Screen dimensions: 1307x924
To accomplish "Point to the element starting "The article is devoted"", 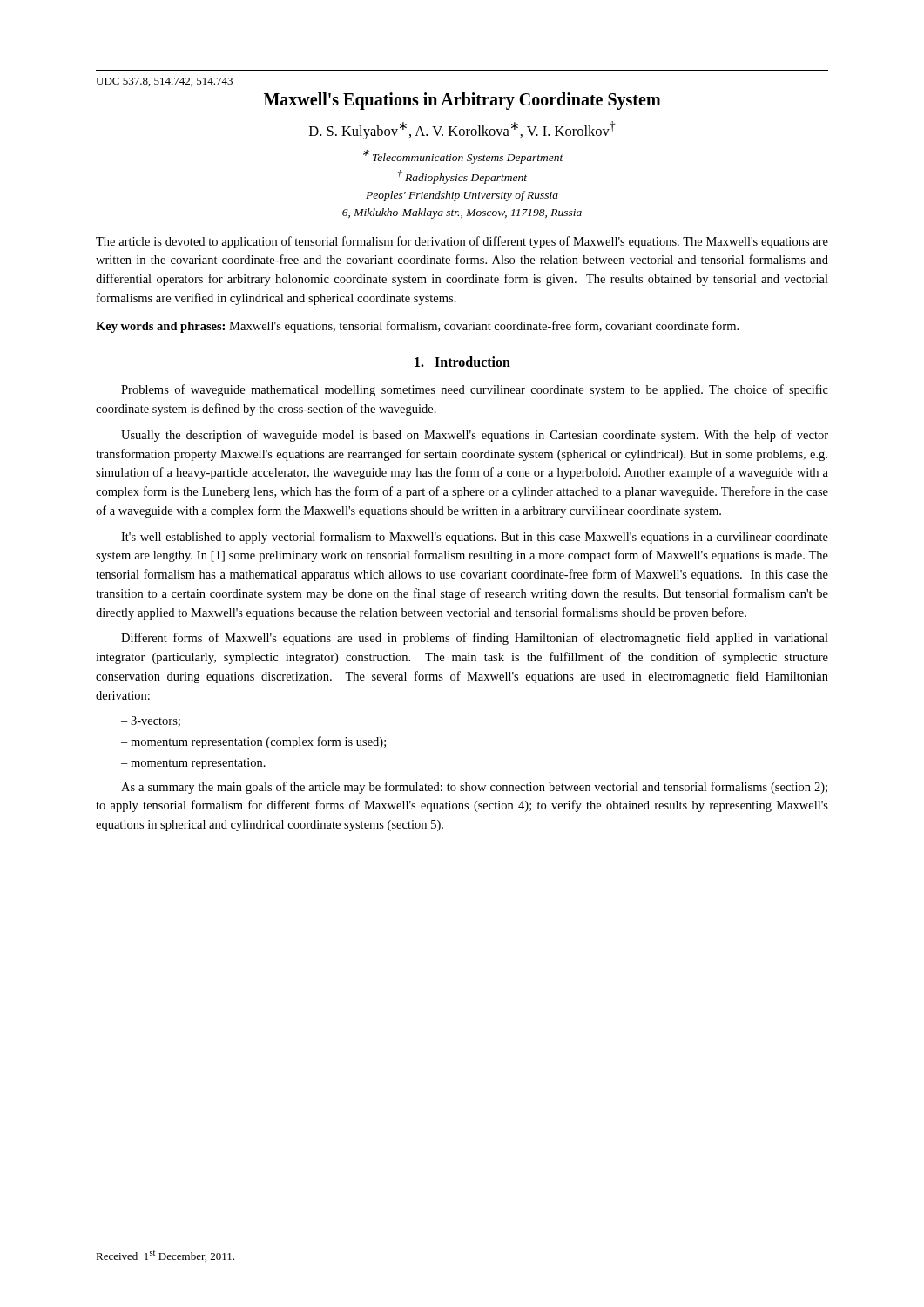I will pyautogui.click(x=462, y=269).
